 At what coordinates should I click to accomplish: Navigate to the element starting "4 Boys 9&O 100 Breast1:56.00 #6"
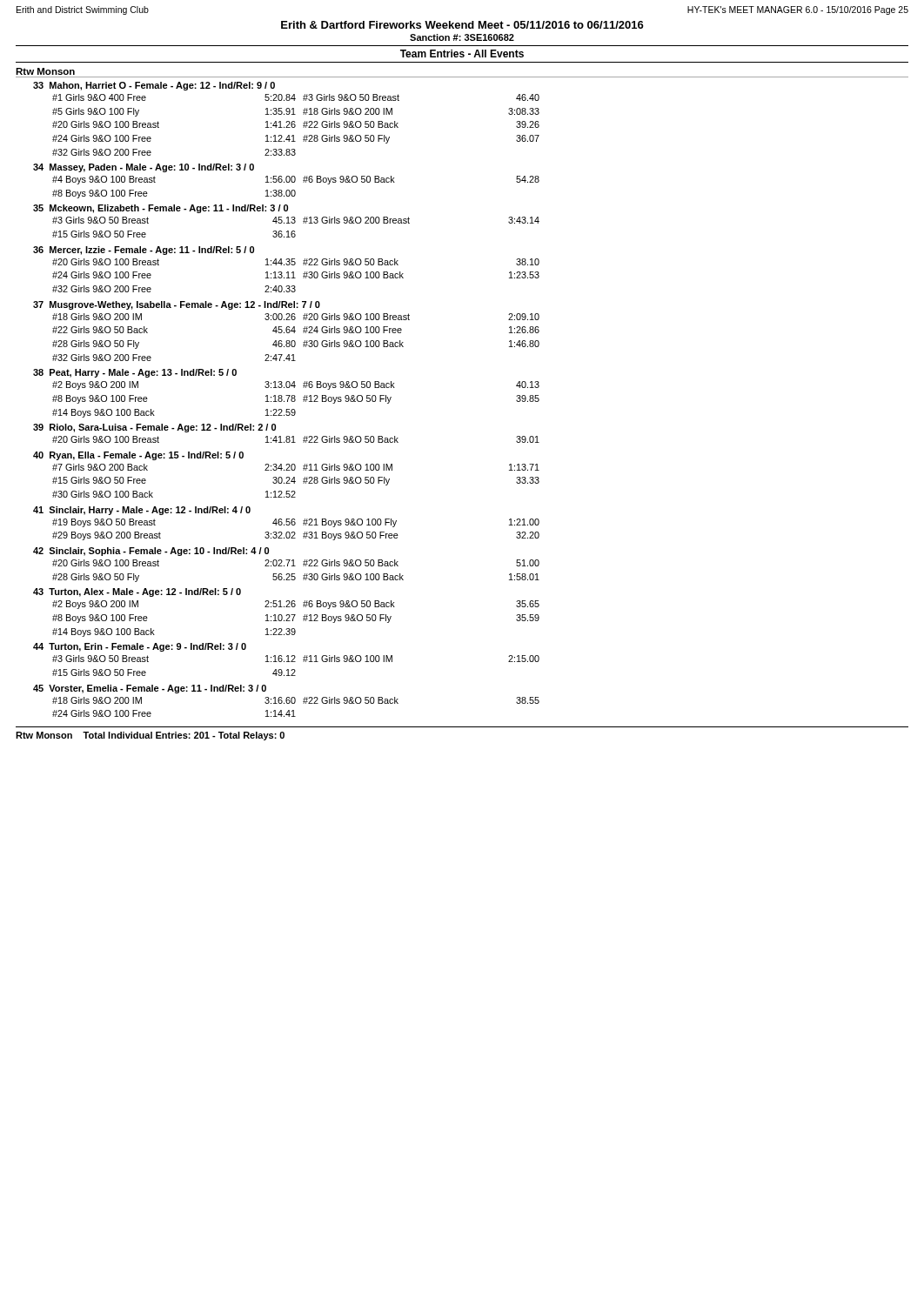point(294,187)
